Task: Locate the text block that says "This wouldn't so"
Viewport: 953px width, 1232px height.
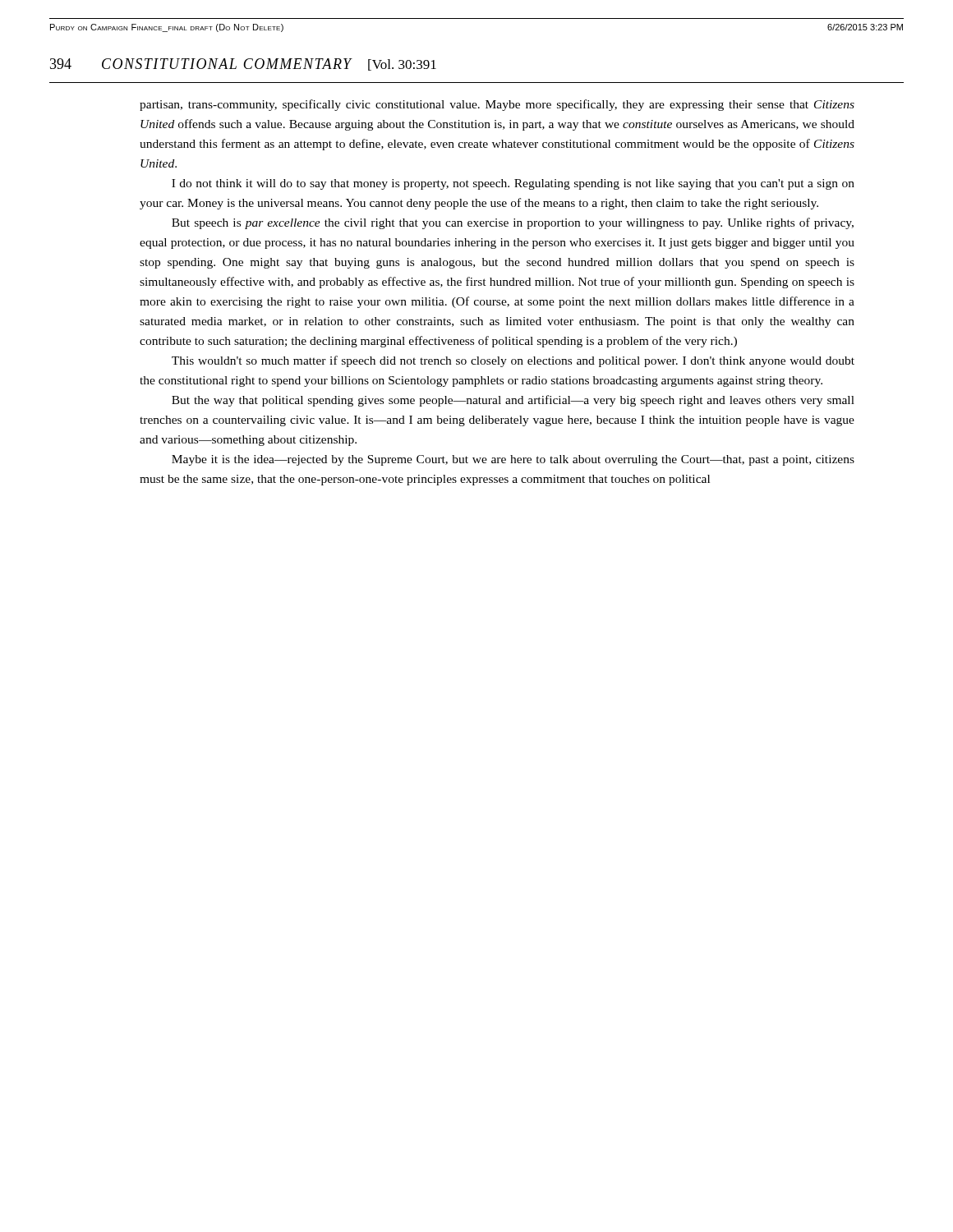Action: pos(497,370)
